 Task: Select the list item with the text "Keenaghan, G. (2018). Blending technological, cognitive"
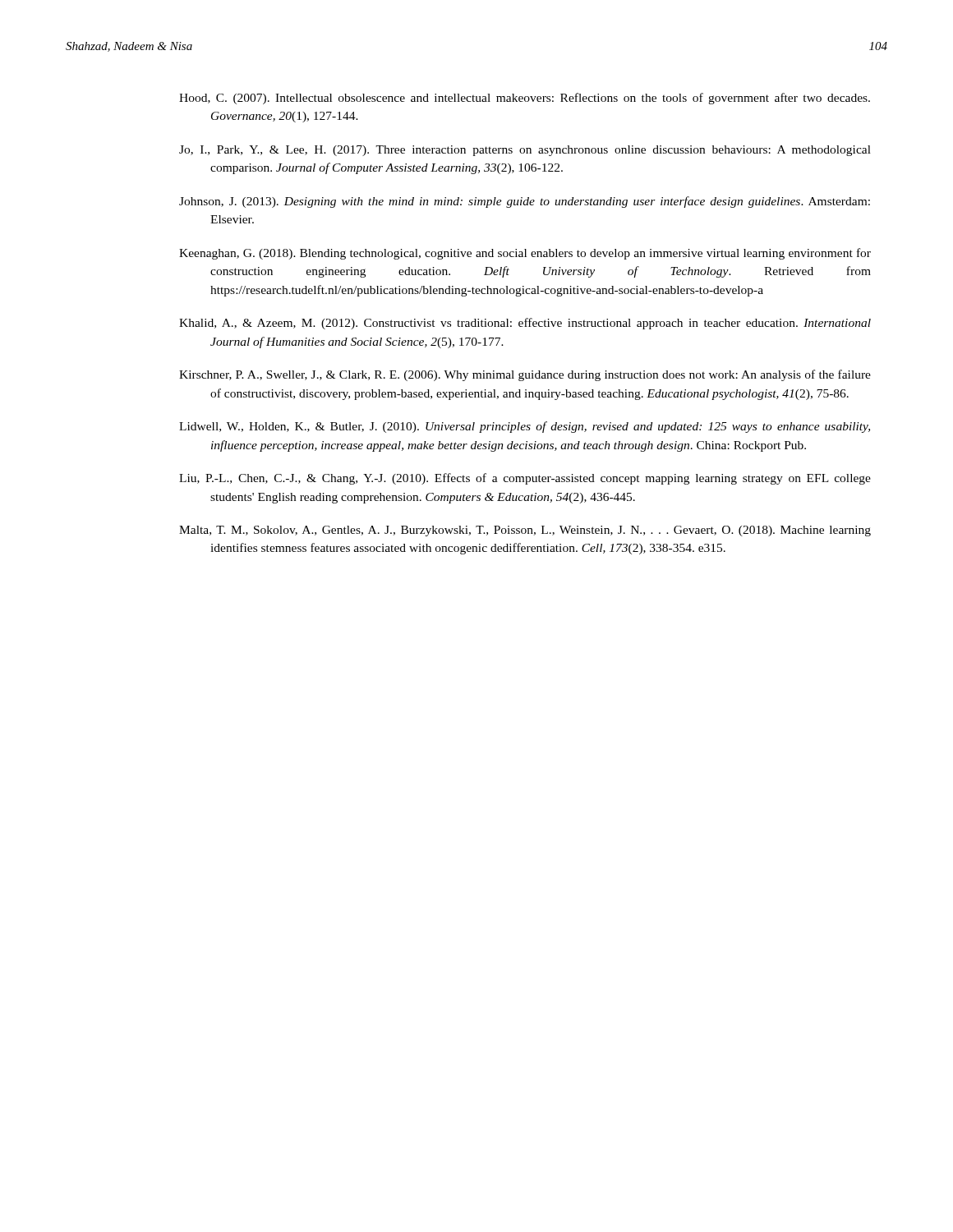pos(525,254)
